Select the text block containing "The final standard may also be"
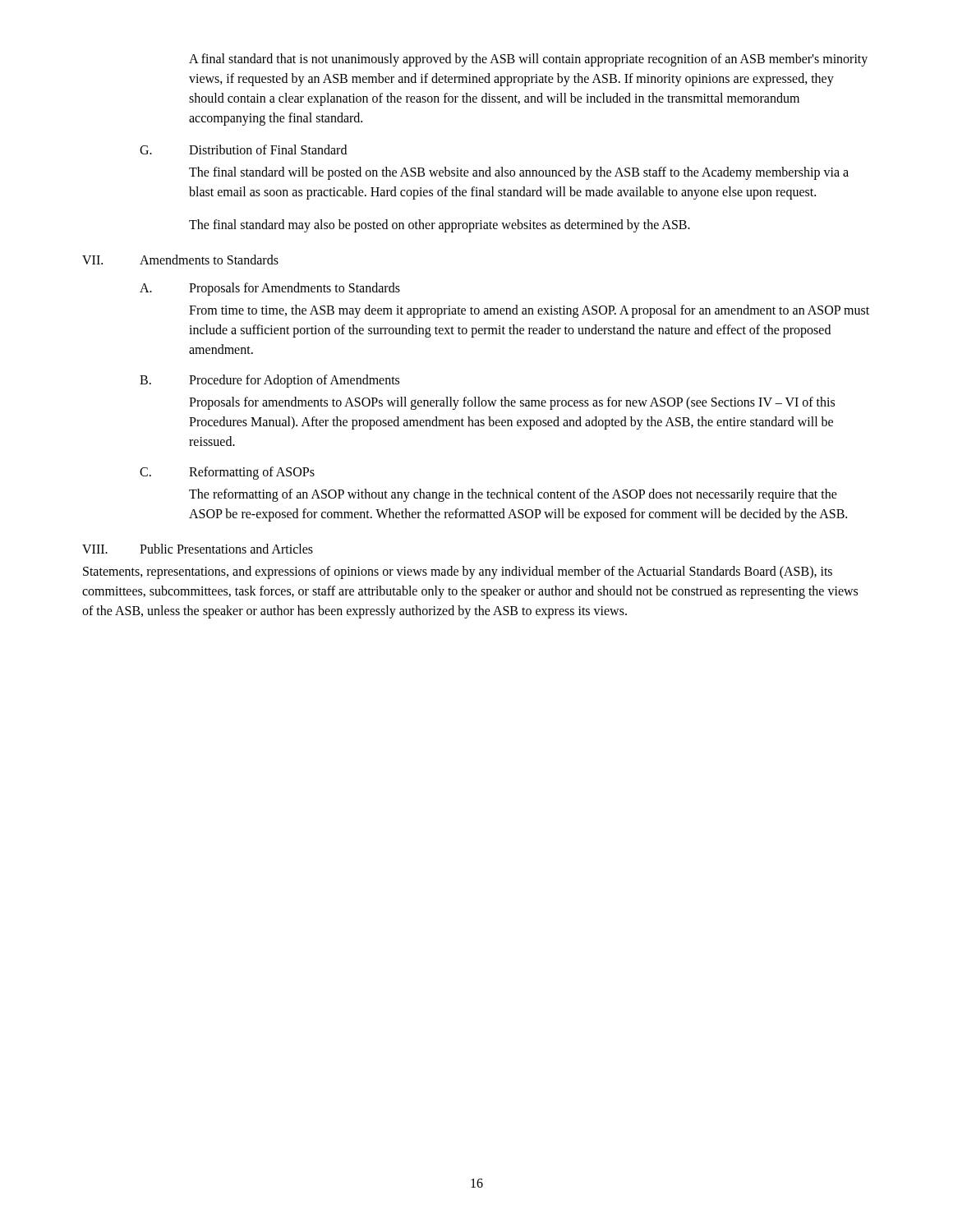The image size is (953, 1232). click(x=440, y=225)
